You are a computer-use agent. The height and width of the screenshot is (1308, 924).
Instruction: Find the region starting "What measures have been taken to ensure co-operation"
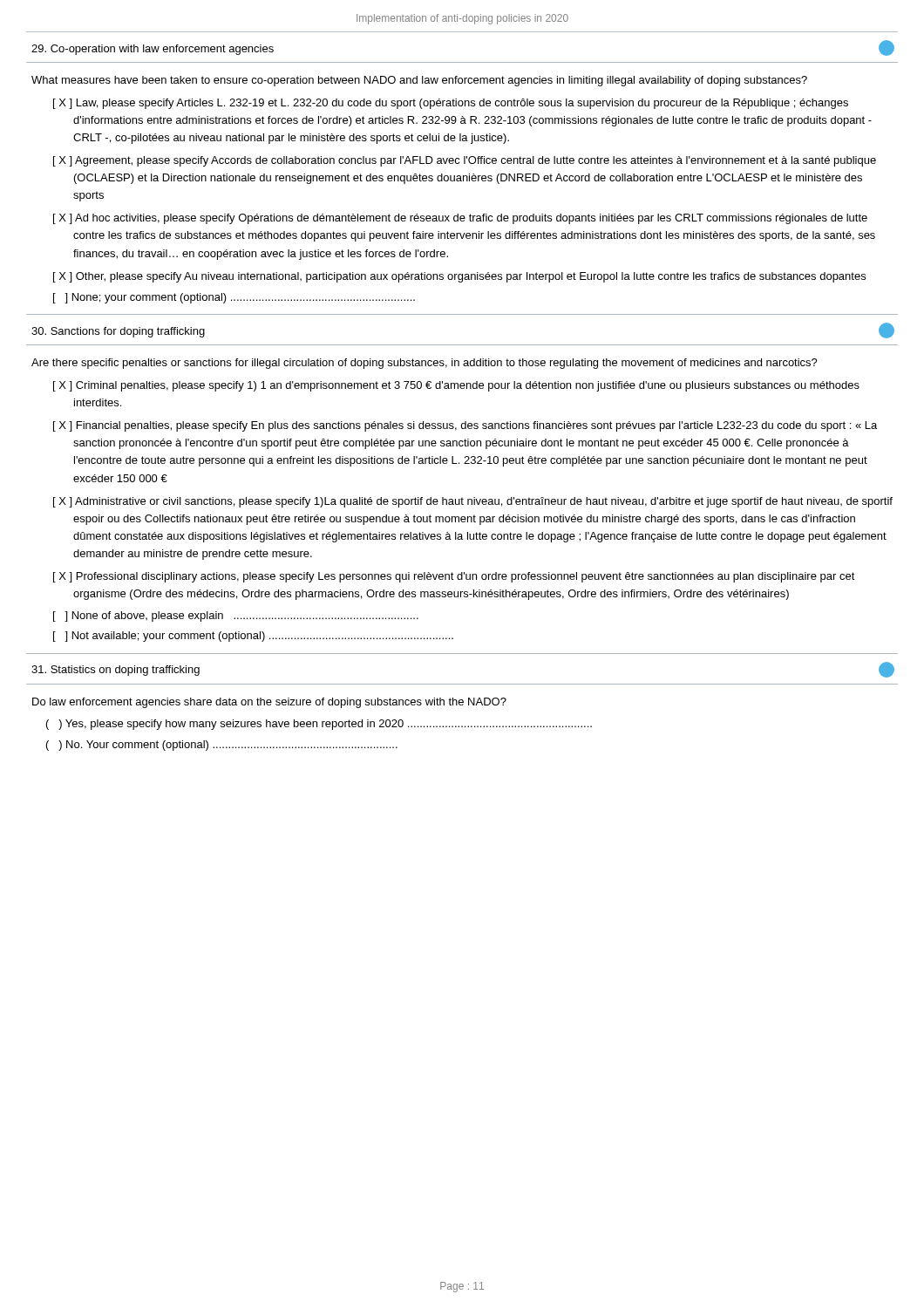pos(419,80)
